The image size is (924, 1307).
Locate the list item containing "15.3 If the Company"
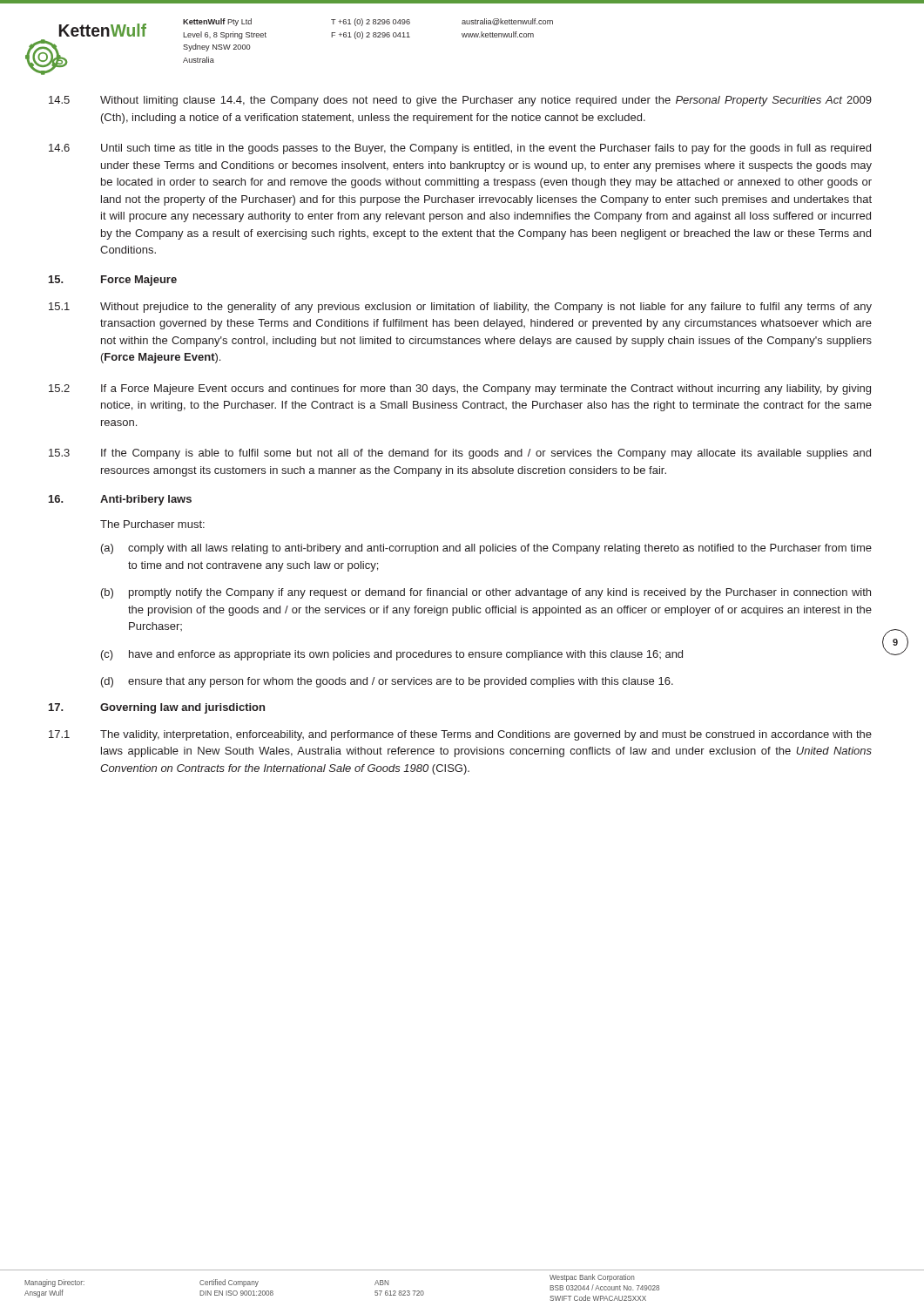[460, 461]
